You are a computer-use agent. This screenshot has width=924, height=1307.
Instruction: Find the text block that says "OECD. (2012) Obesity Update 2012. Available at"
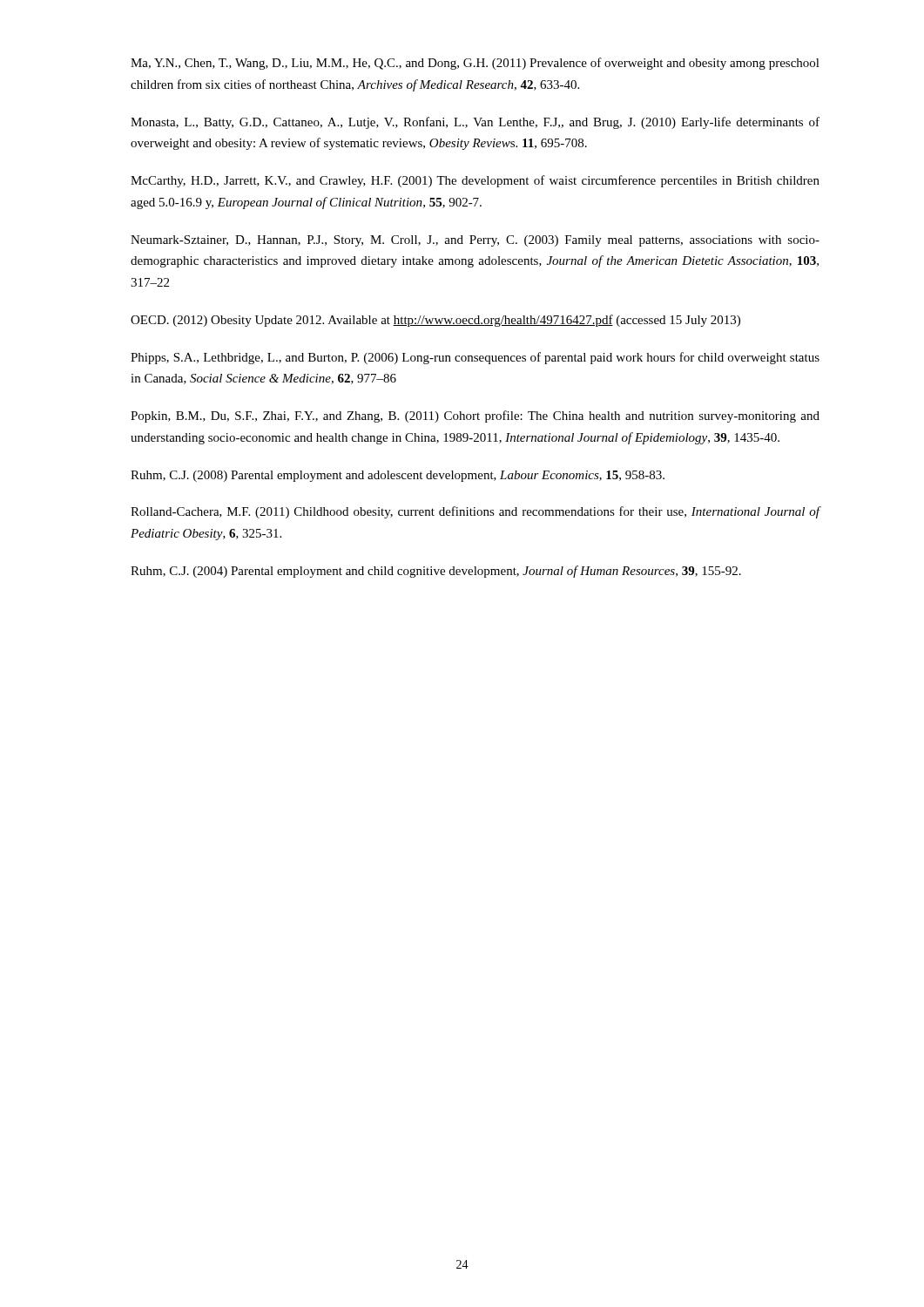click(x=436, y=320)
